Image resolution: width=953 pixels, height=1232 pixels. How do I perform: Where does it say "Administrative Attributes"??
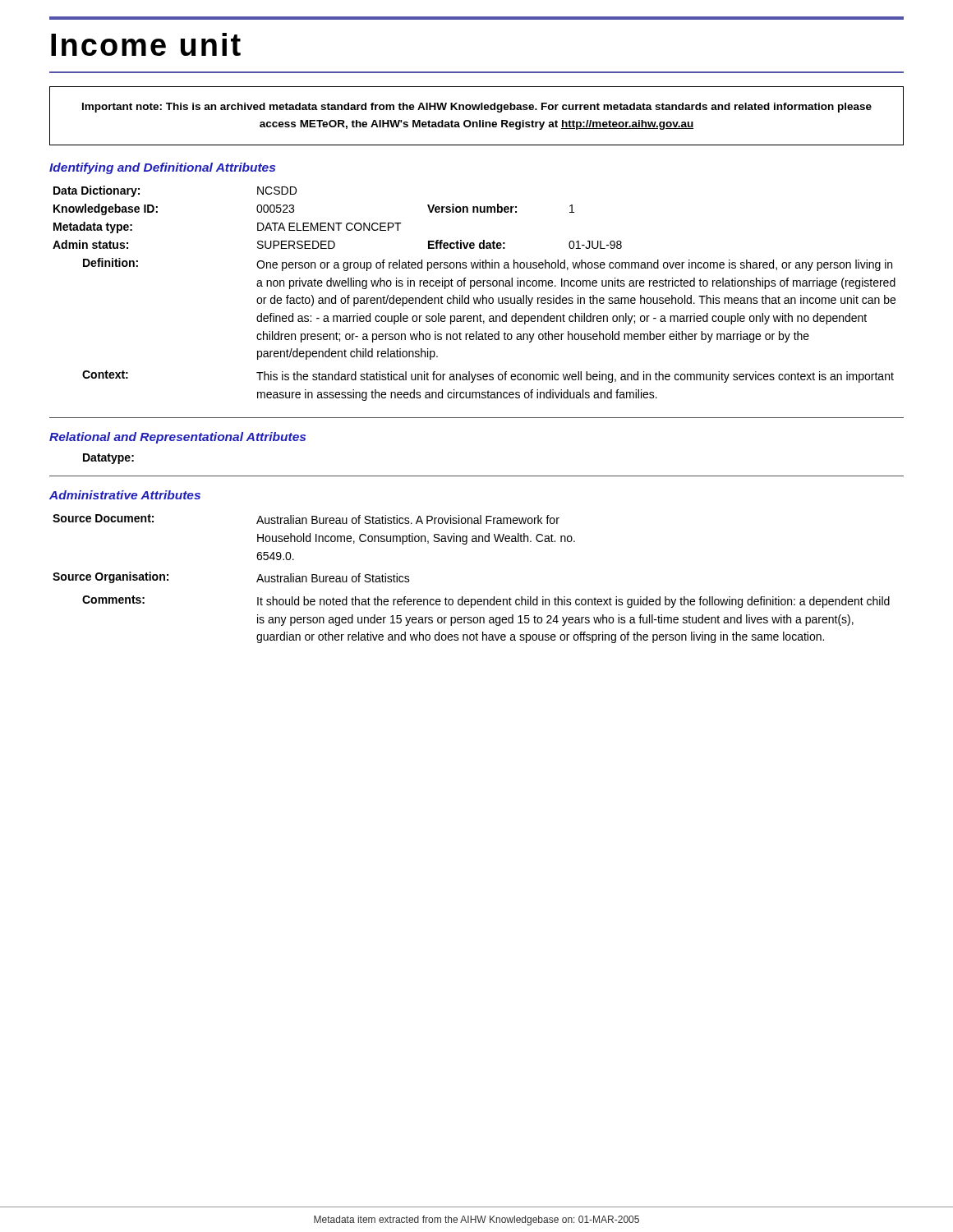pos(125,495)
